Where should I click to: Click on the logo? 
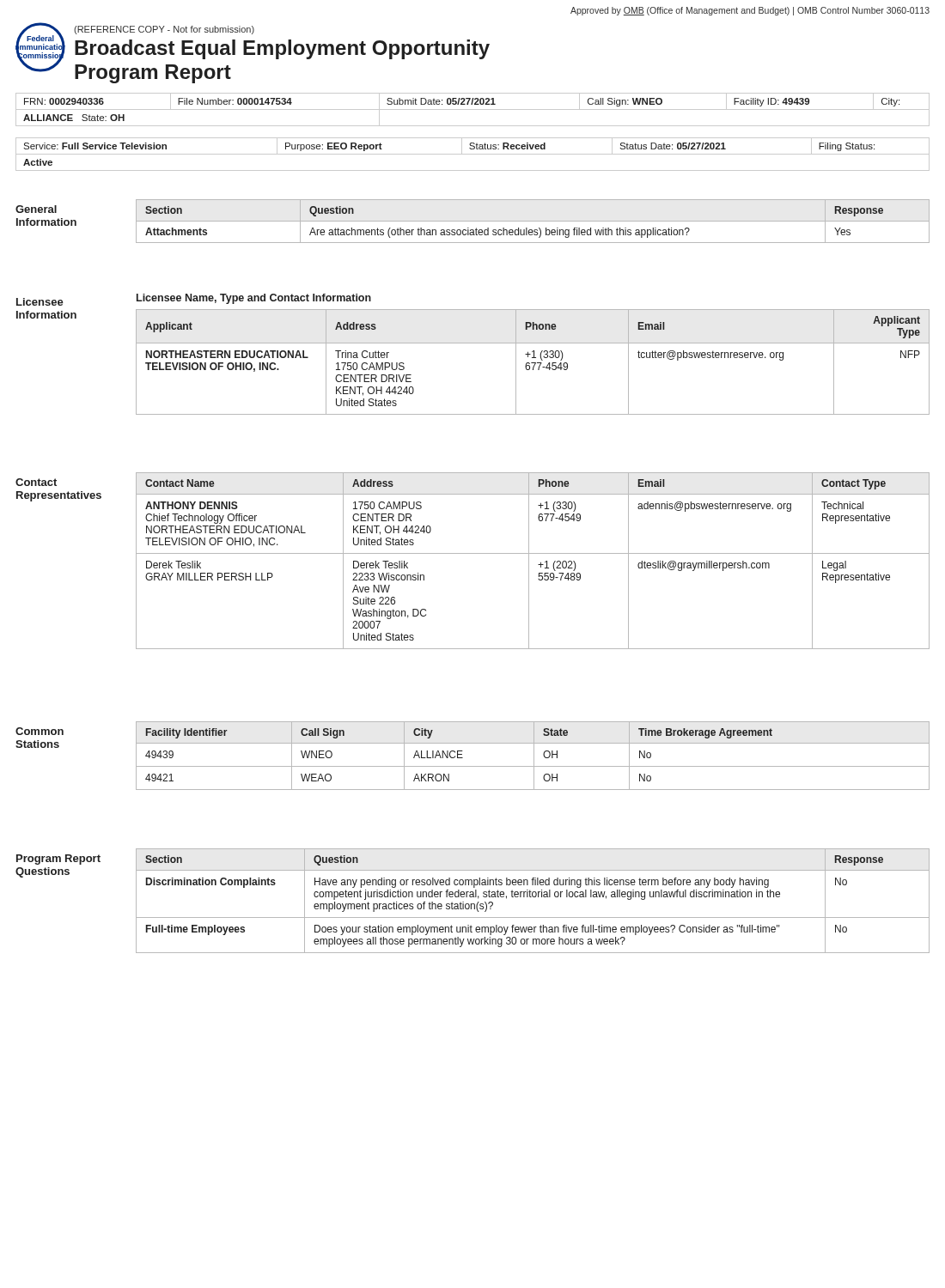tap(40, 47)
